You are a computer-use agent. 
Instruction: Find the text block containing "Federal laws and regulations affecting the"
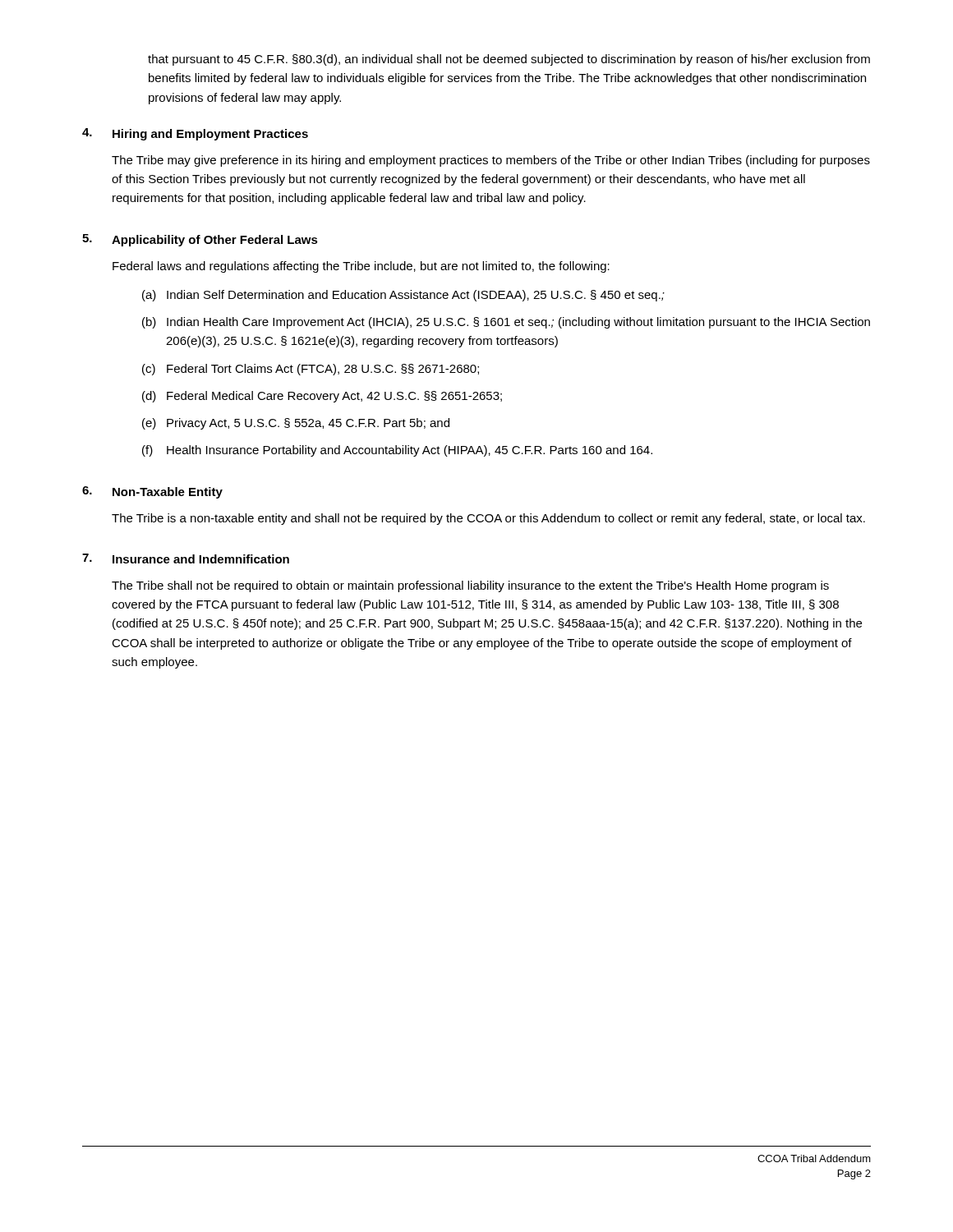pyautogui.click(x=361, y=265)
